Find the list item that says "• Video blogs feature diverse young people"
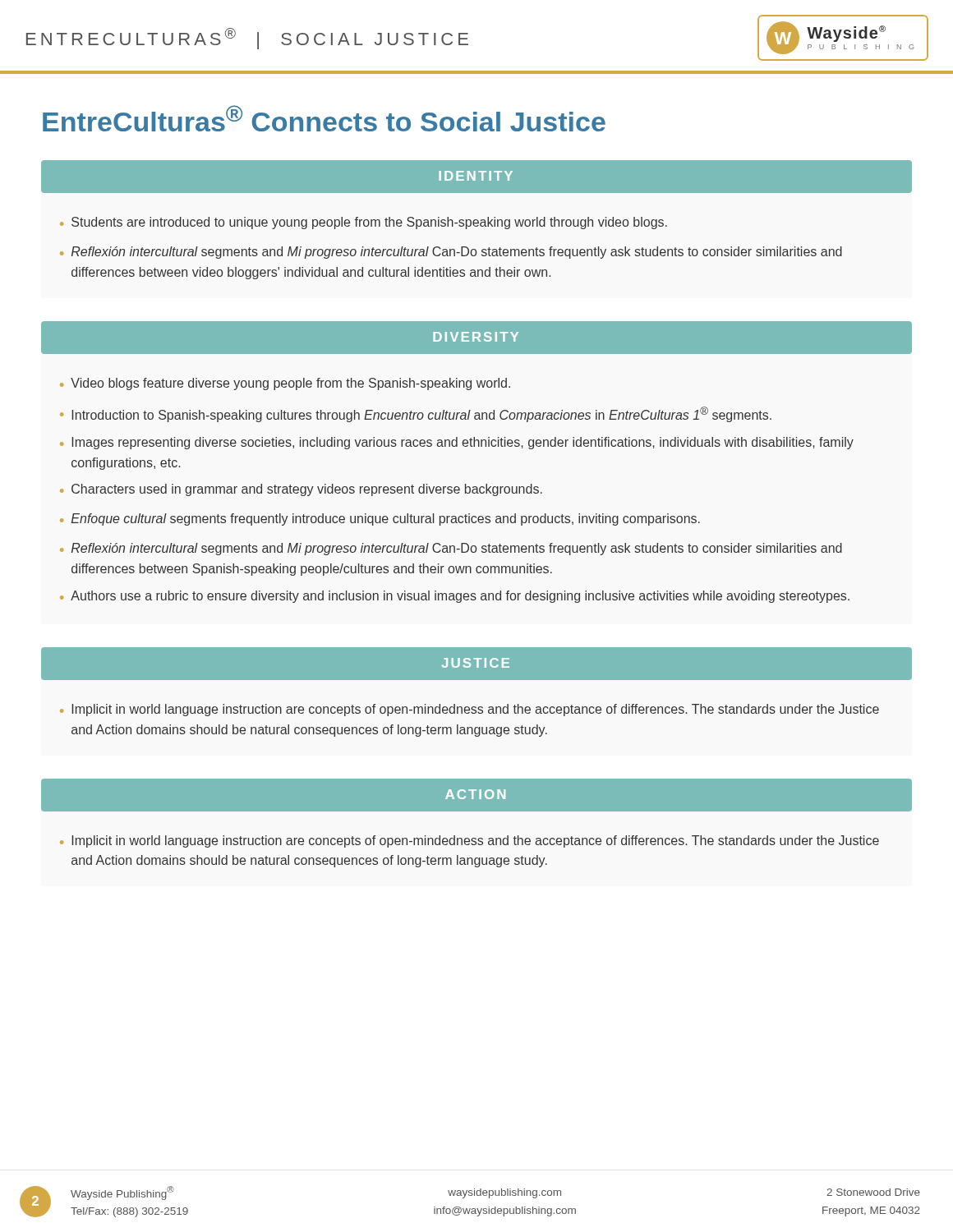Image resolution: width=953 pixels, height=1232 pixels. pos(285,385)
